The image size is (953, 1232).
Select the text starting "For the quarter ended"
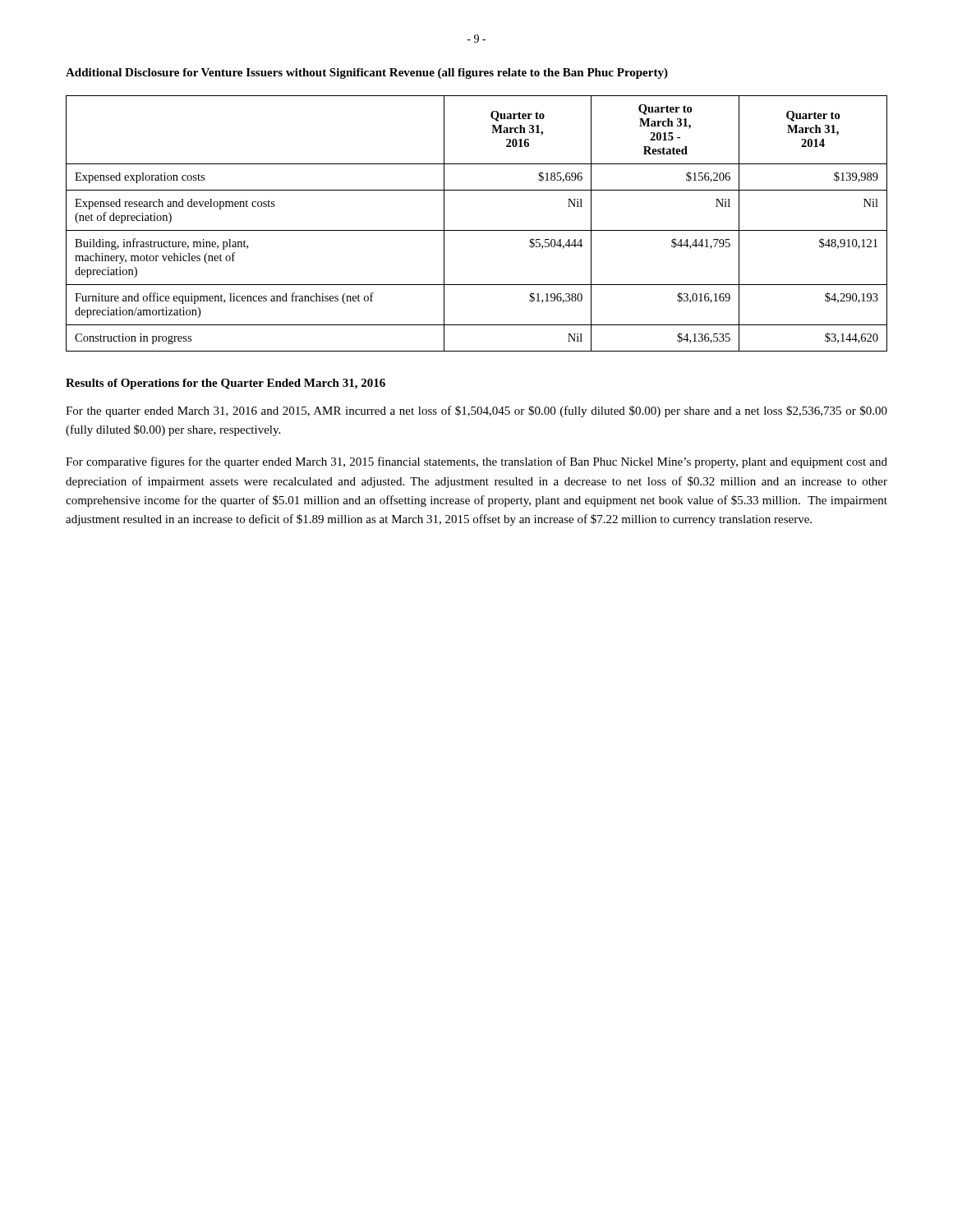pyautogui.click(x=476, y=420)
